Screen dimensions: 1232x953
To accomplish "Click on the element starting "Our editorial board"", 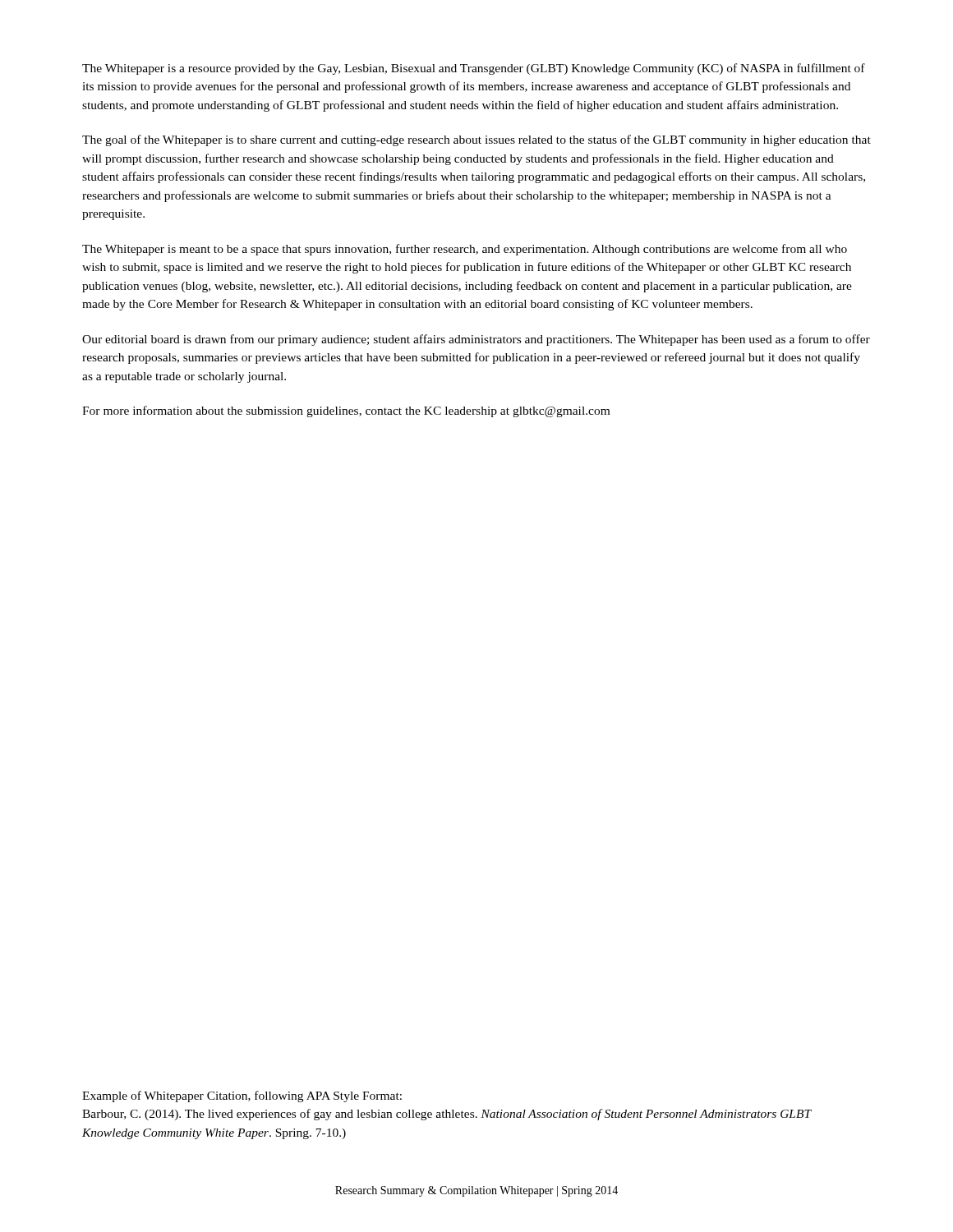I will point(476,357).
